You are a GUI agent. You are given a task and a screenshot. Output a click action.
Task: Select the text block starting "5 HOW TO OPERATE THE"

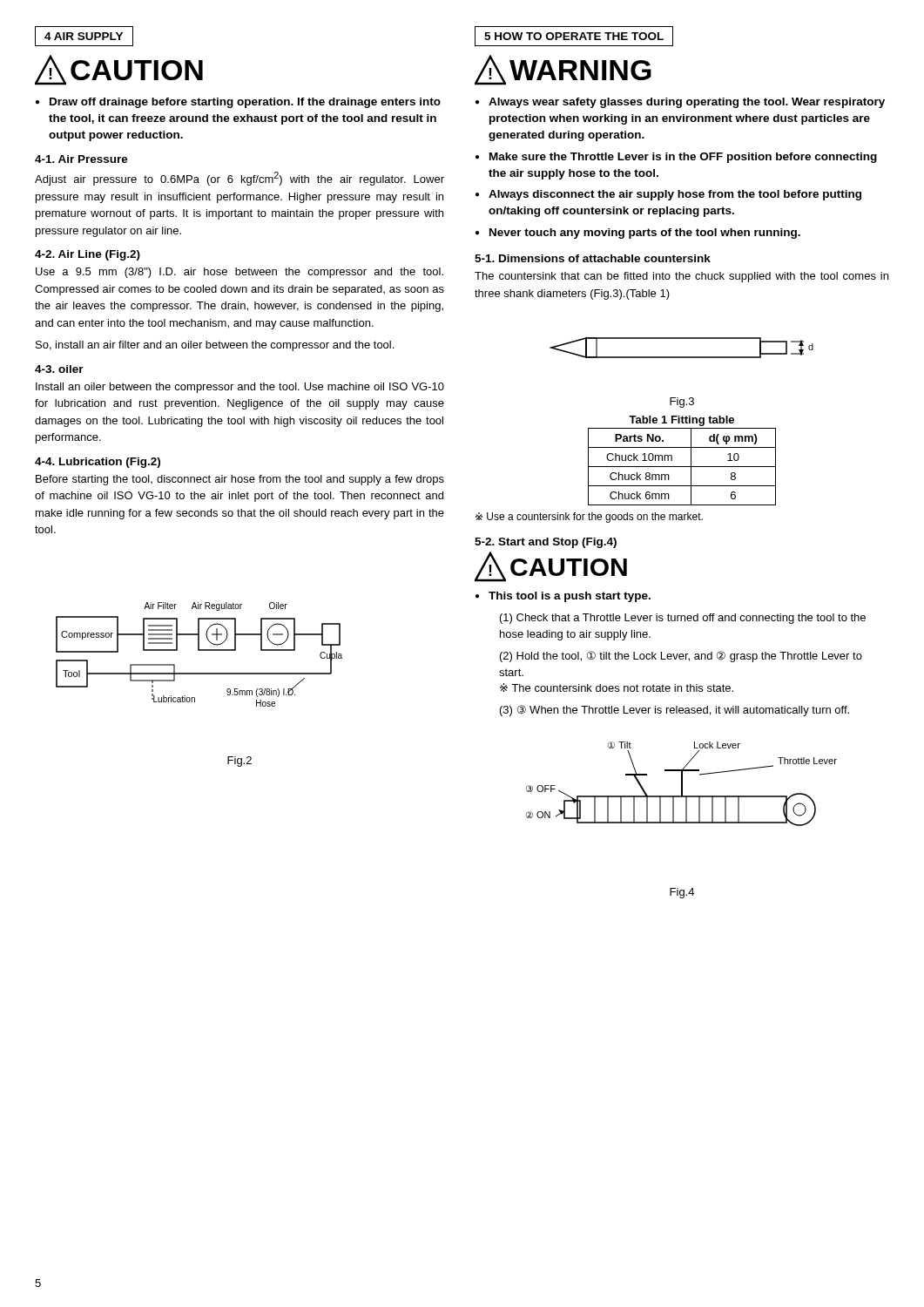point(574,36)
